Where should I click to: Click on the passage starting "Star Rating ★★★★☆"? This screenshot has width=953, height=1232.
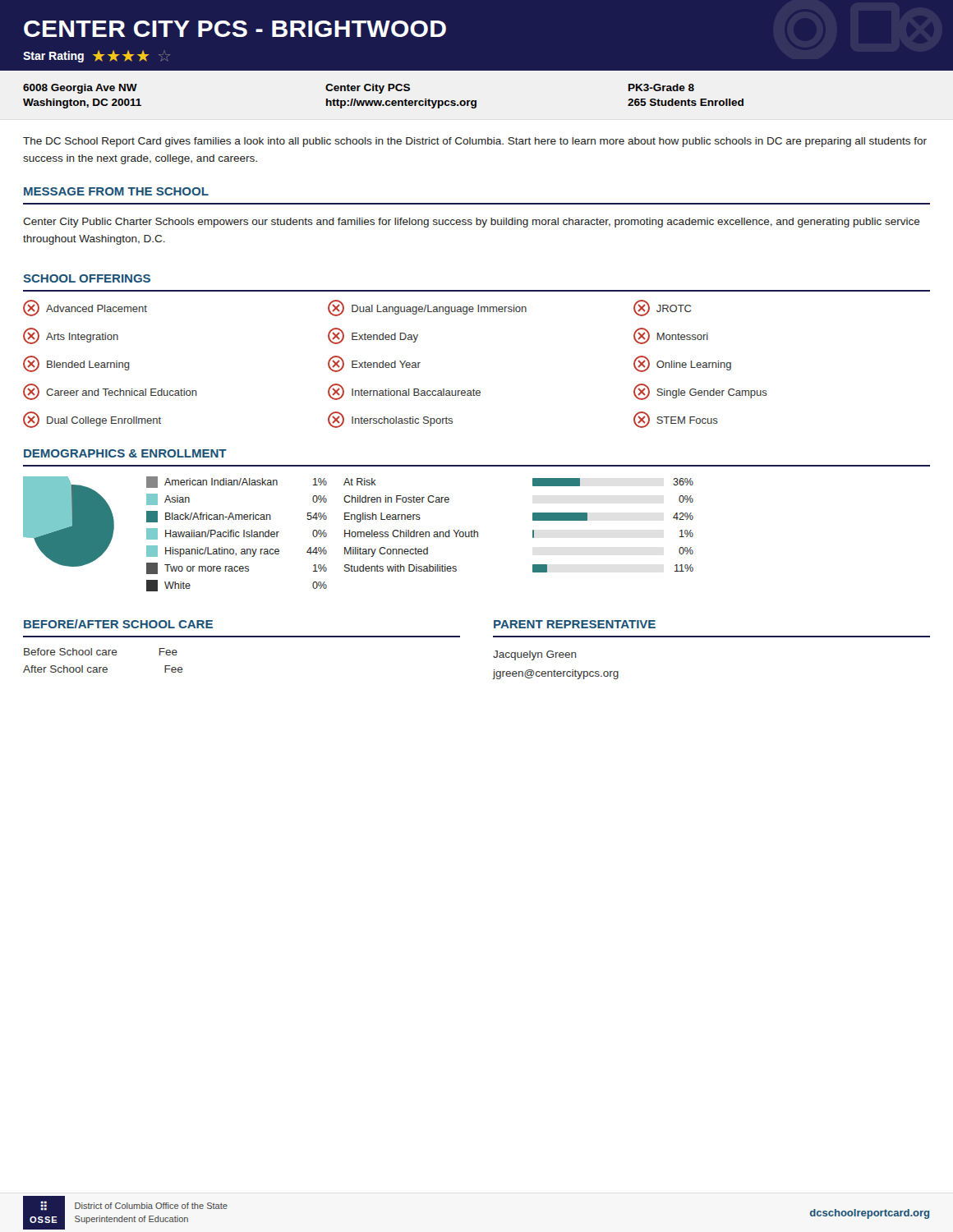click(97, 56)
